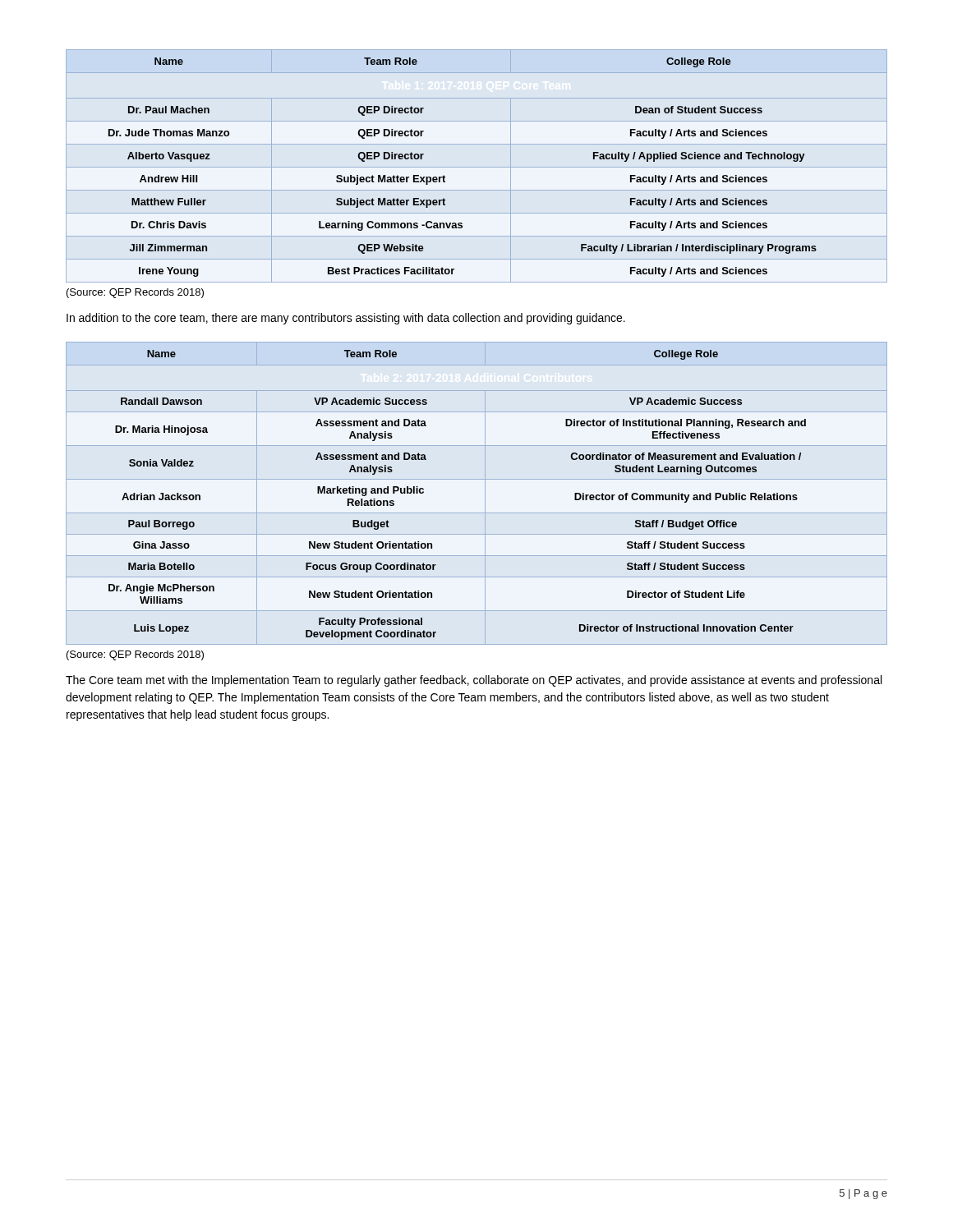Find the element starting "In addition to the"

(346, 318)
